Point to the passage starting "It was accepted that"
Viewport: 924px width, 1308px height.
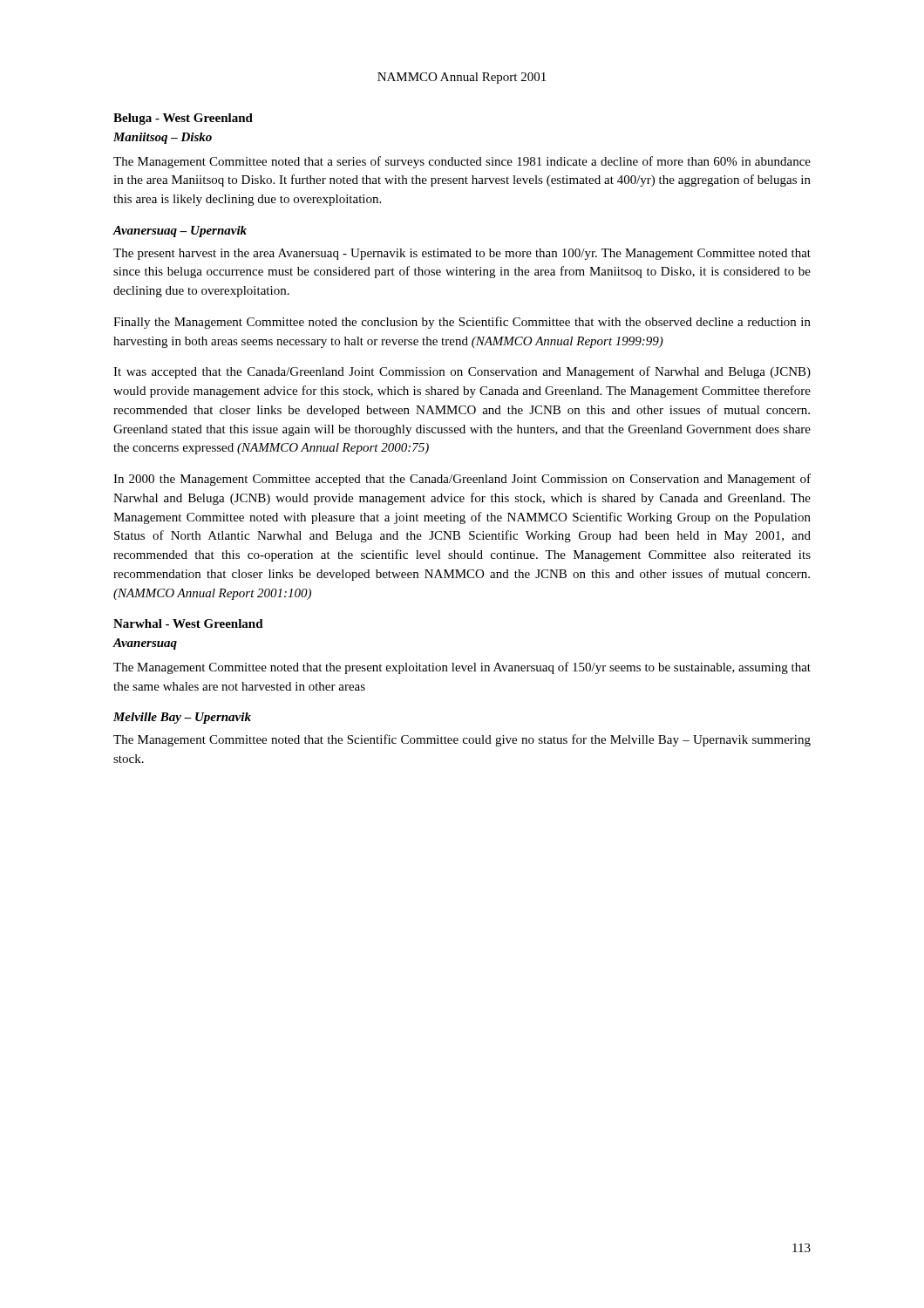pos(462,410)
